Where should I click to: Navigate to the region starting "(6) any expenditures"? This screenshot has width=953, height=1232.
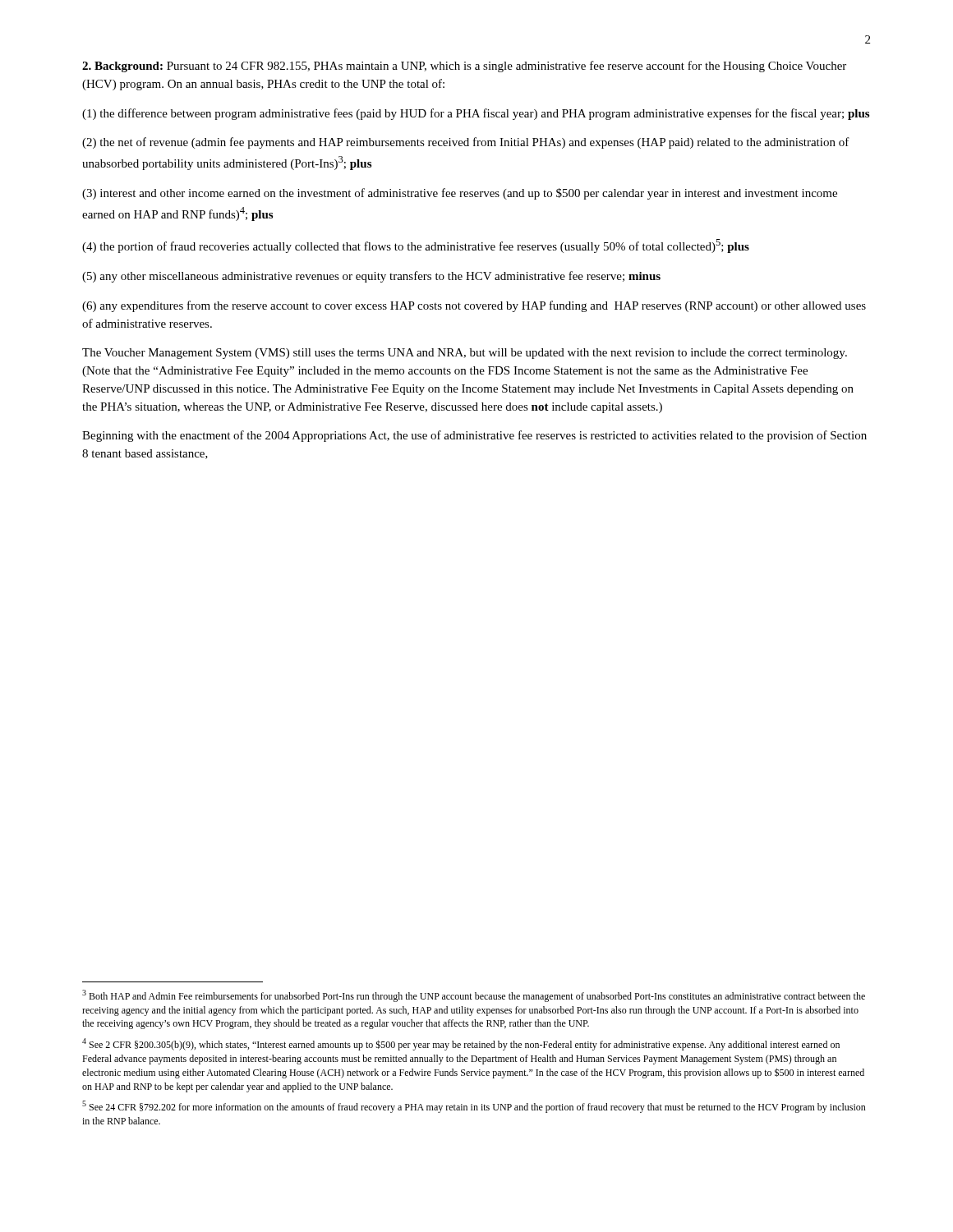click(x=474, y=314)
